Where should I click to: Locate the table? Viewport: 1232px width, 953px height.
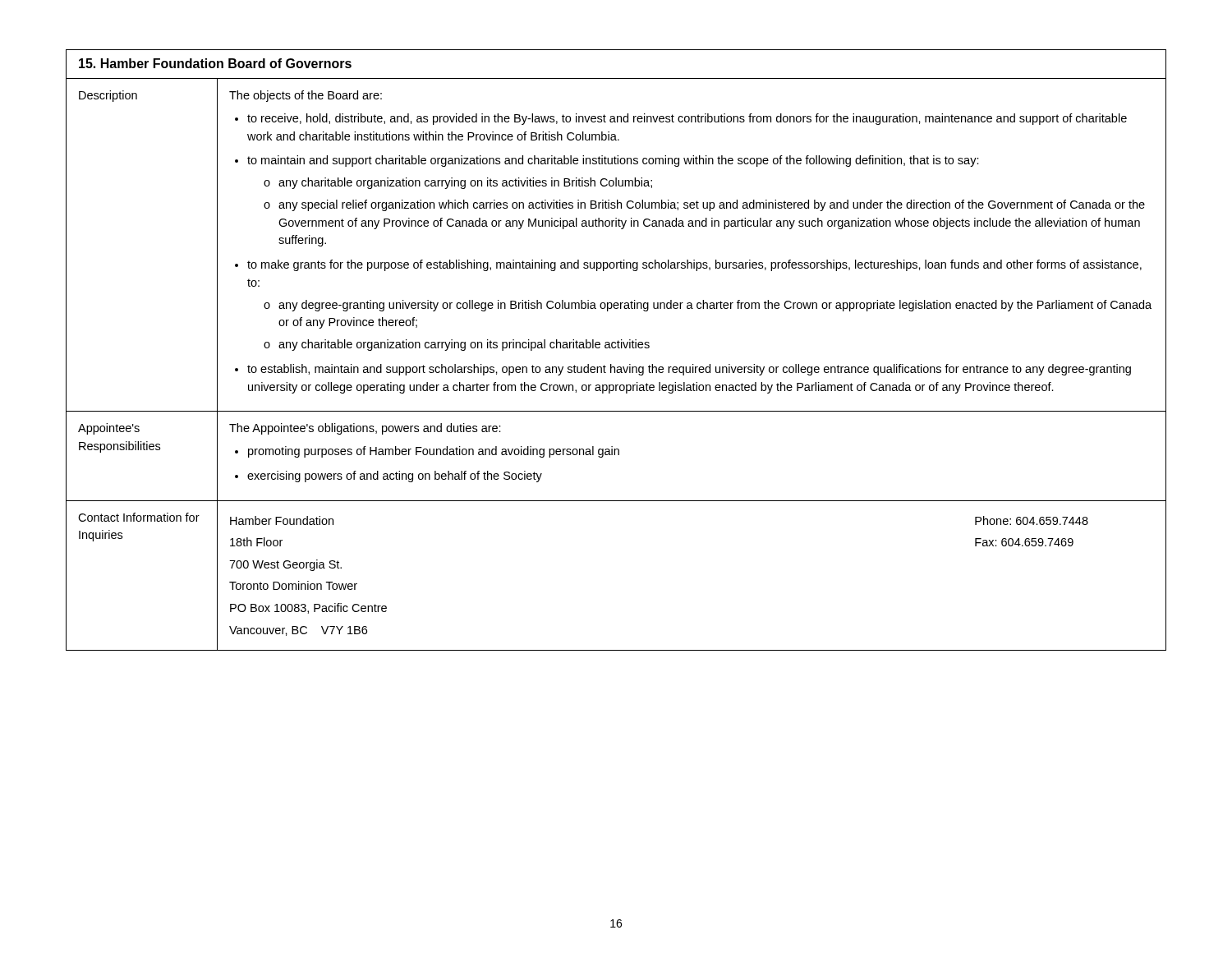(x=616, y=350)
